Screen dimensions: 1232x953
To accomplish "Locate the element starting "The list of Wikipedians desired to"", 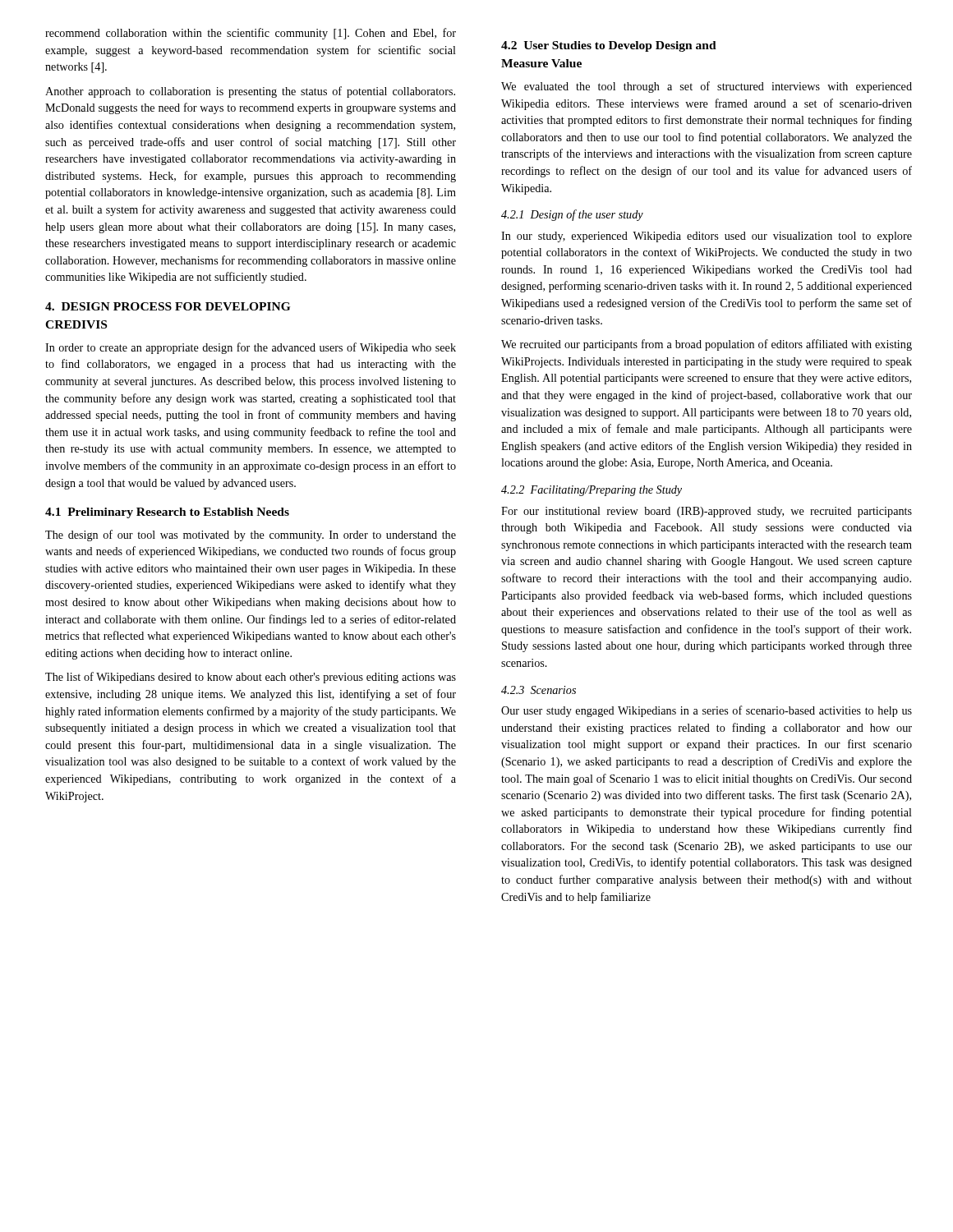I will click(x=251, y=737).
